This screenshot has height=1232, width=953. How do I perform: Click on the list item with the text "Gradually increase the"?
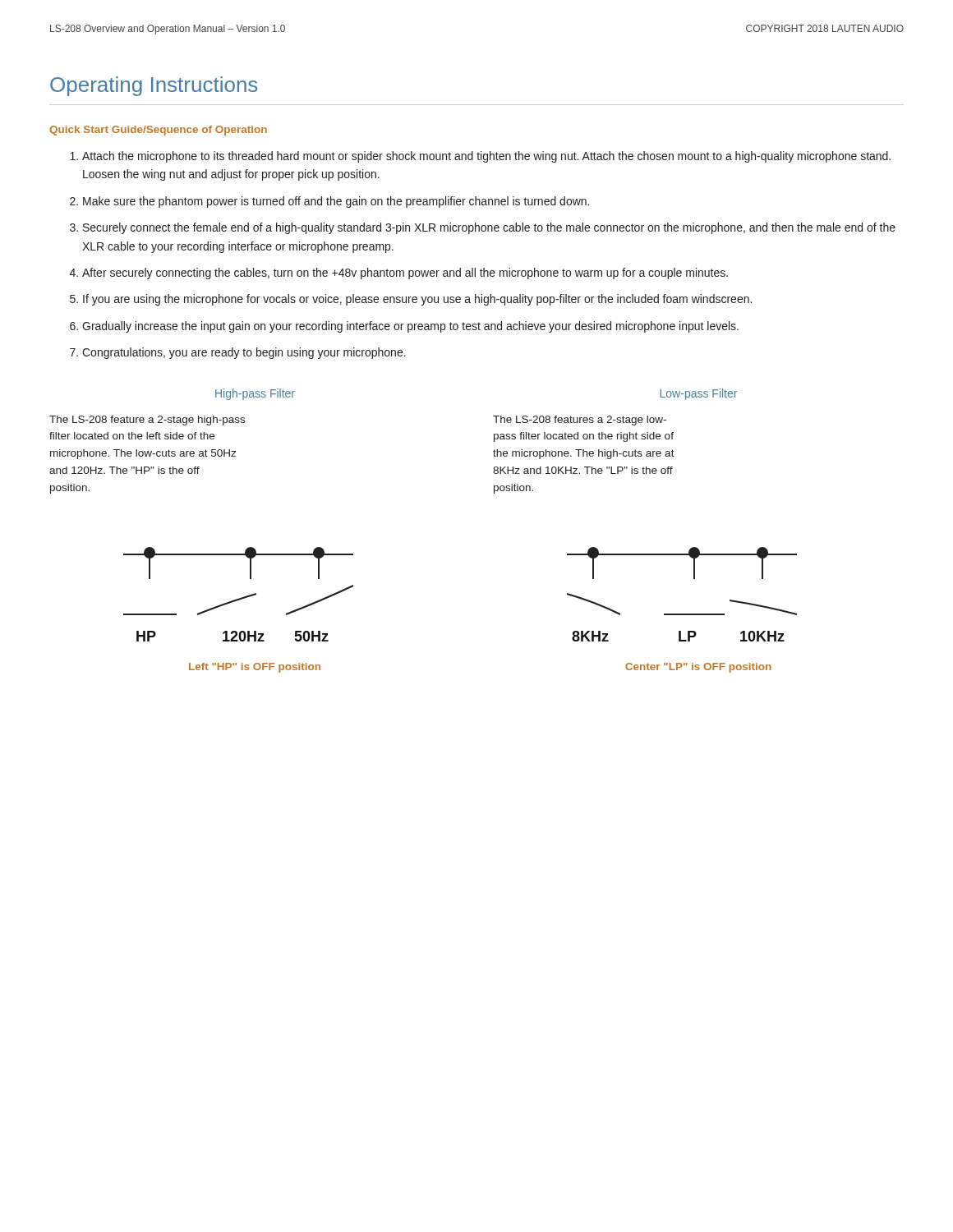coord(411,326)
